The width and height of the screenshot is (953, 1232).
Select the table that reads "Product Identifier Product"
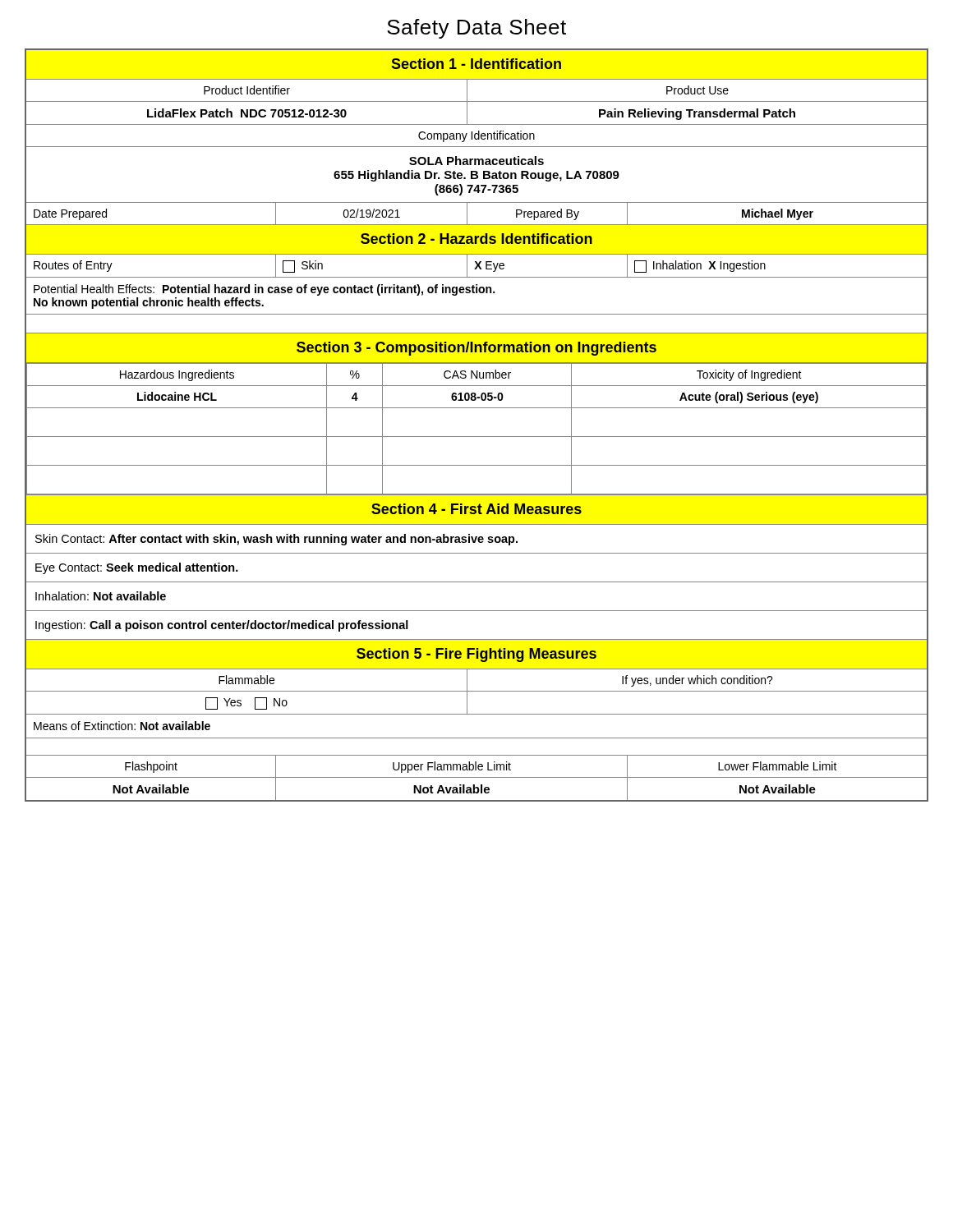(x=476, y=90)
